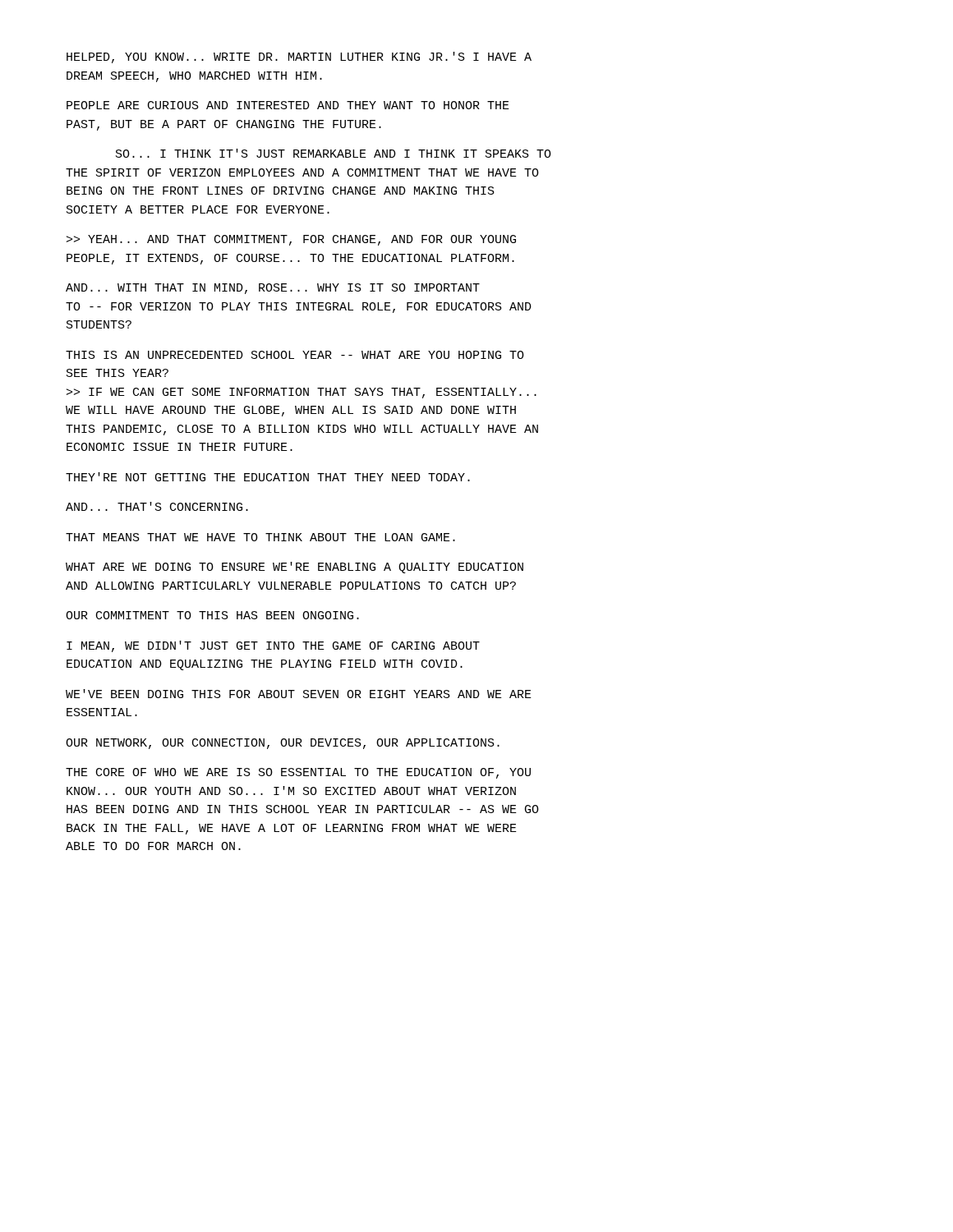Select the text block containing "AND... WITH THAT IN MIND,"
This screenshot has height=1232, width=953.
pyautogui.click(x=299, y=307)
